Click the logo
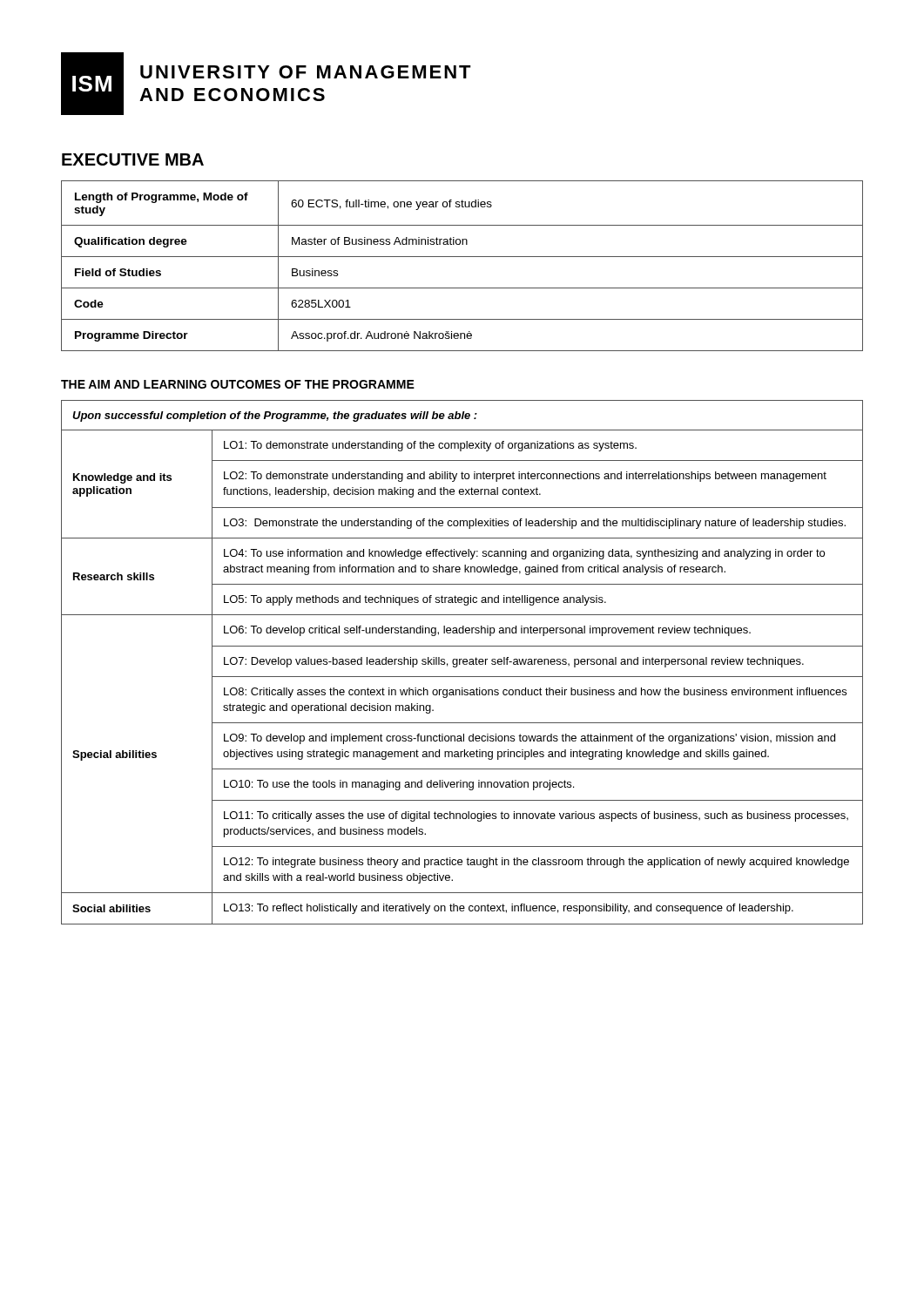 click(x=462, y=84)
